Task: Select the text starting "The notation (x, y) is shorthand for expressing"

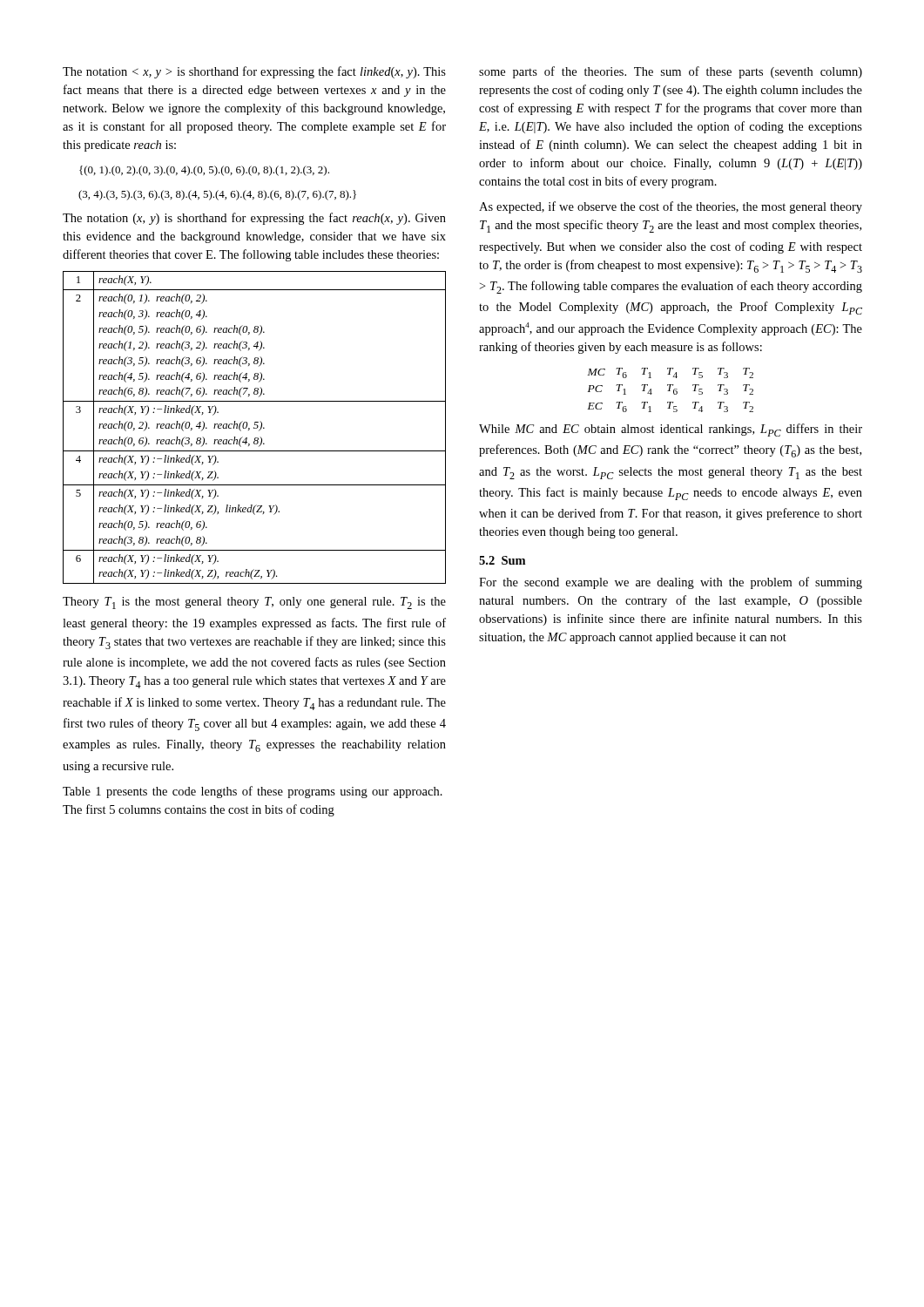Action: [x=254, y=237]
